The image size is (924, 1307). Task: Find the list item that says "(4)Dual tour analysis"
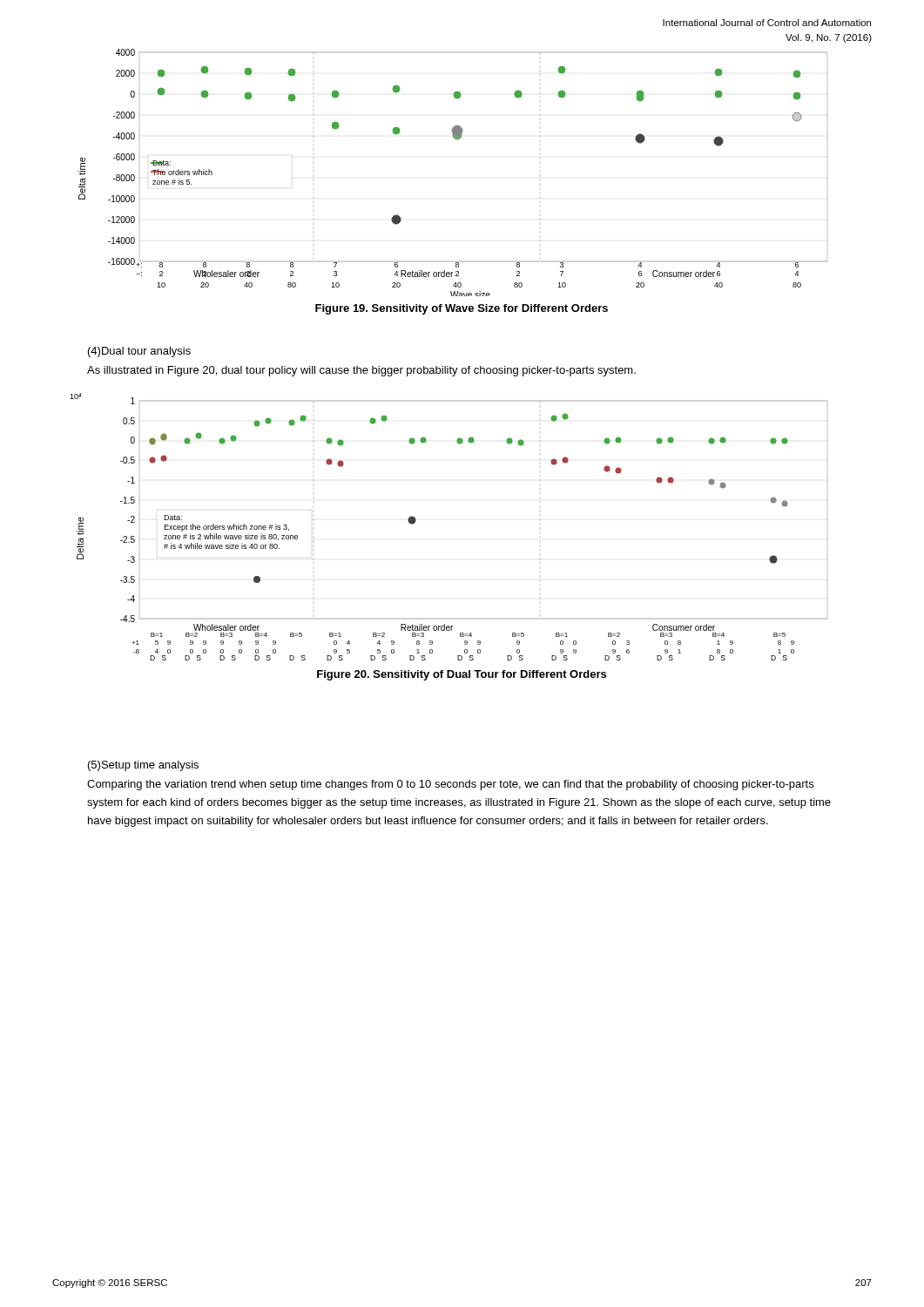tap(139, 351)
